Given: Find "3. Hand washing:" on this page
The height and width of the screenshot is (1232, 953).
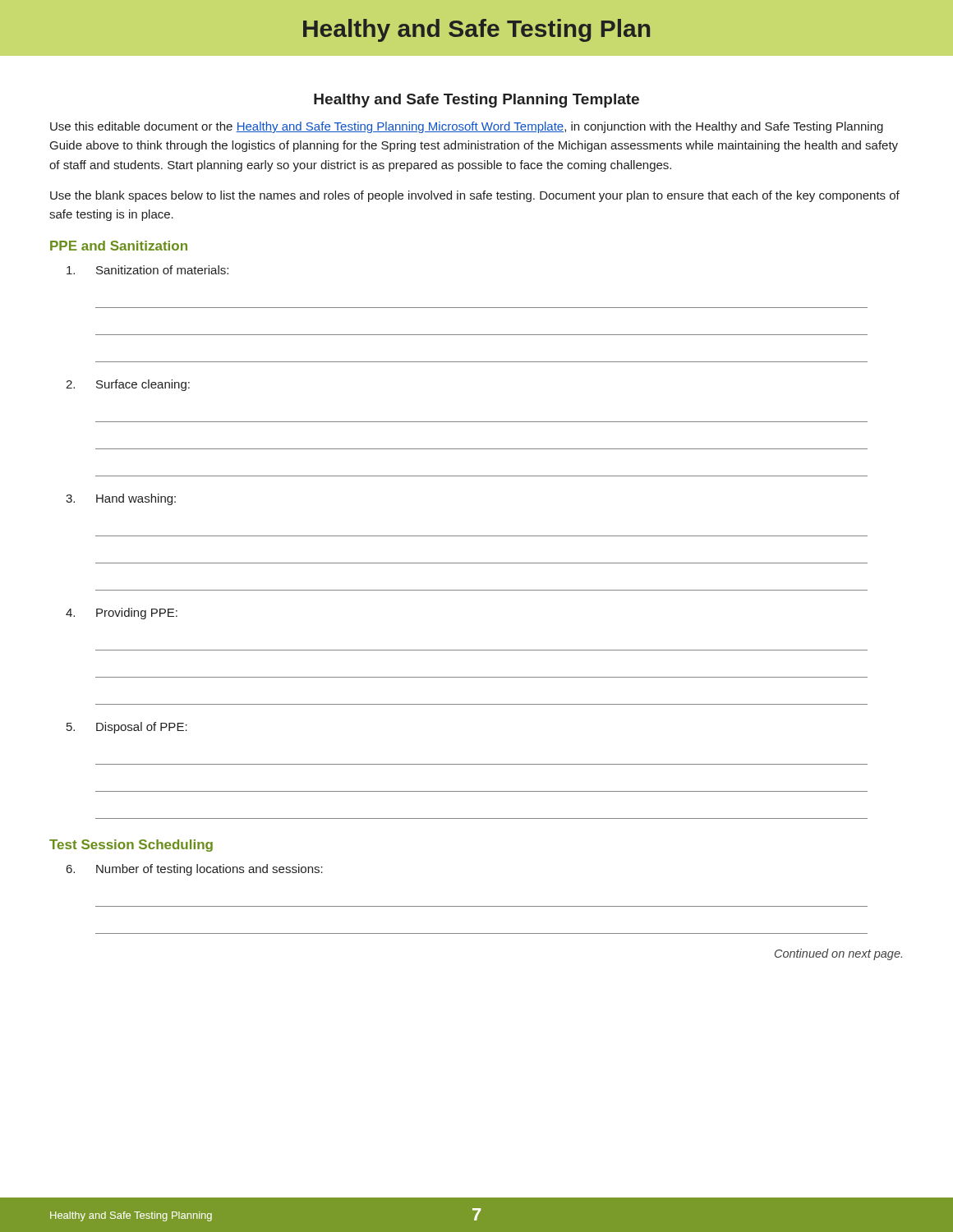Looking at the screenshot, I should 121,498.
